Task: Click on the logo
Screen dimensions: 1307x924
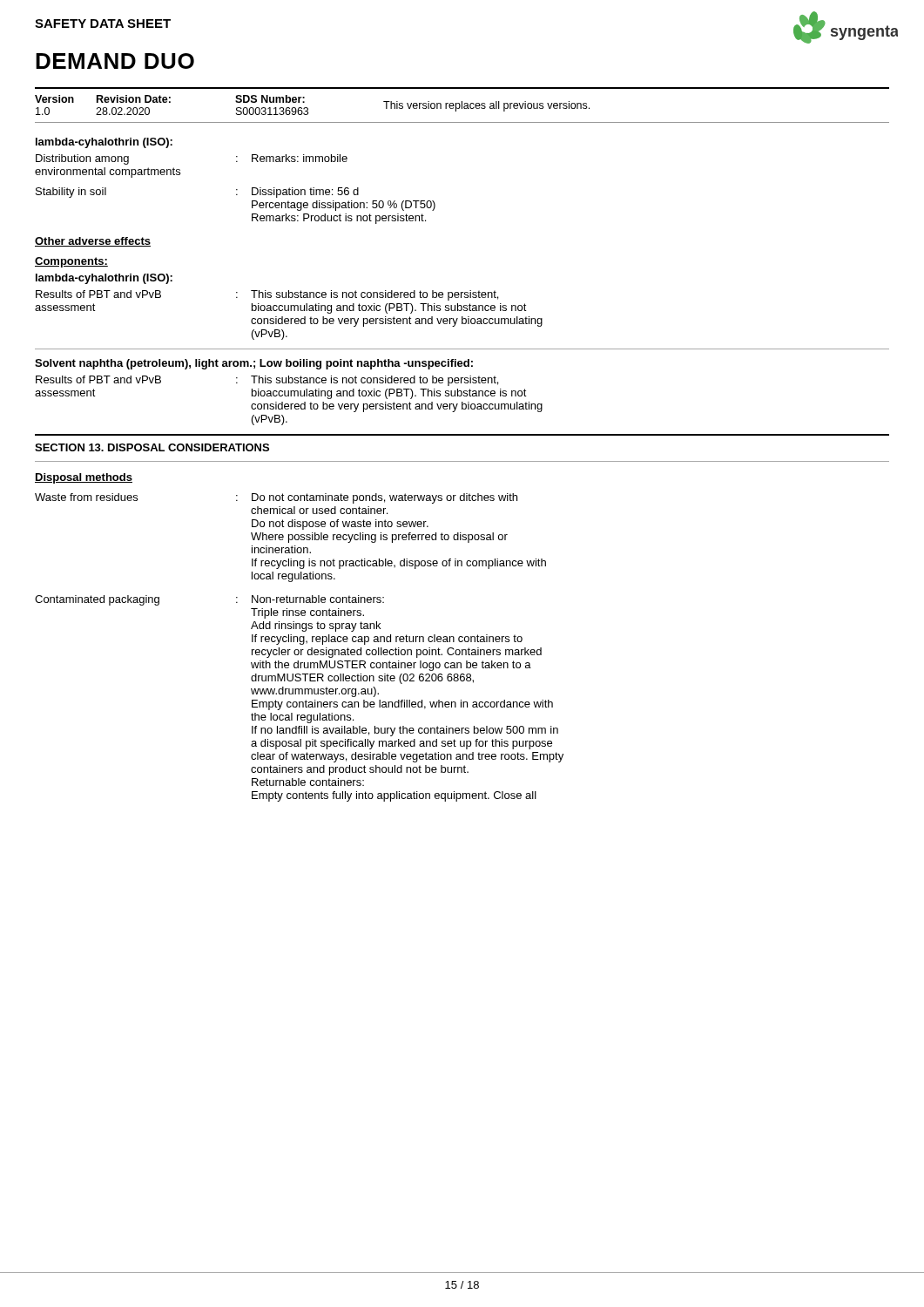Action: coord(841,31)
